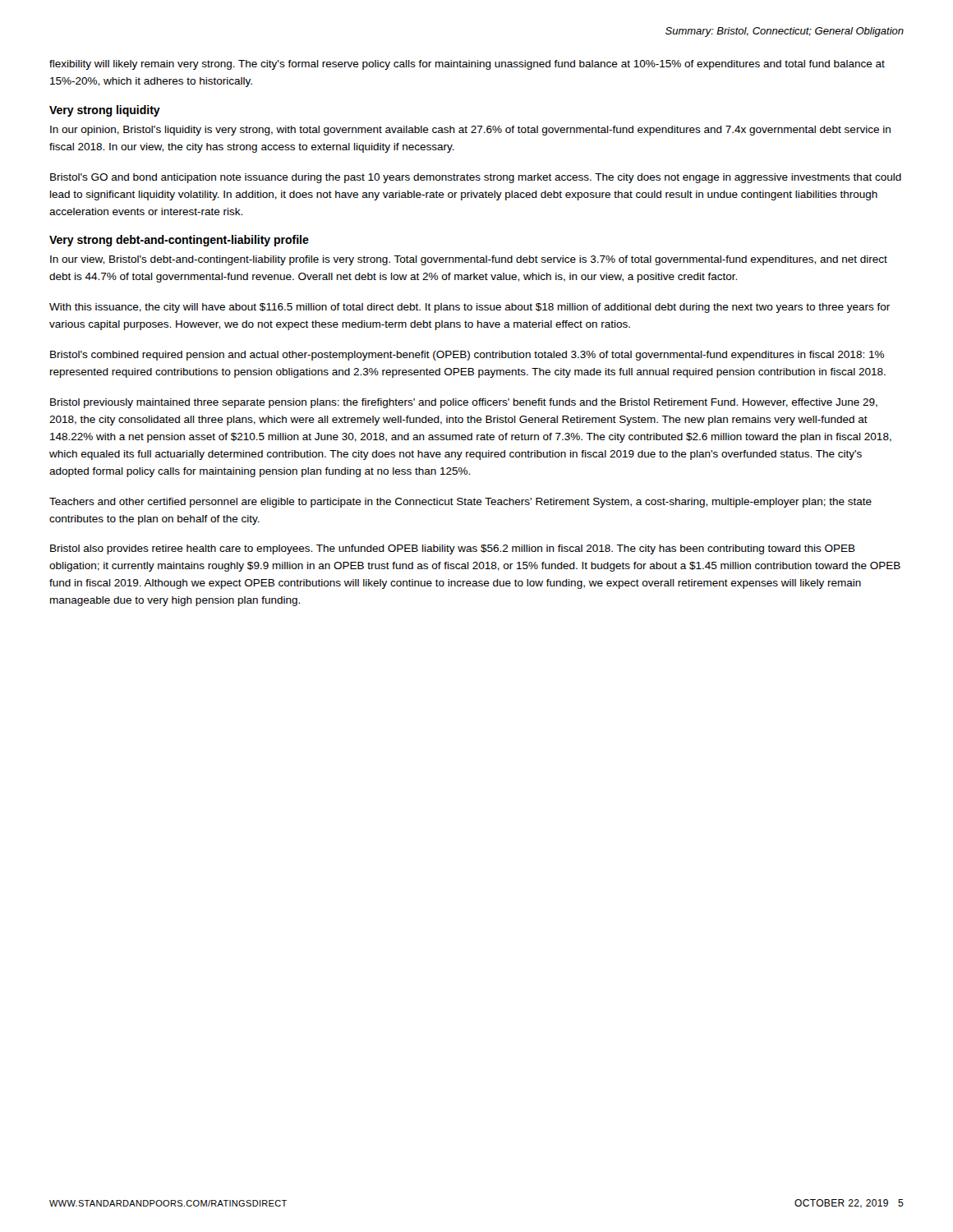953x1232 pixels.
Task: Find the text block that says "In our view,"
Action: click(x=468, y=268)
